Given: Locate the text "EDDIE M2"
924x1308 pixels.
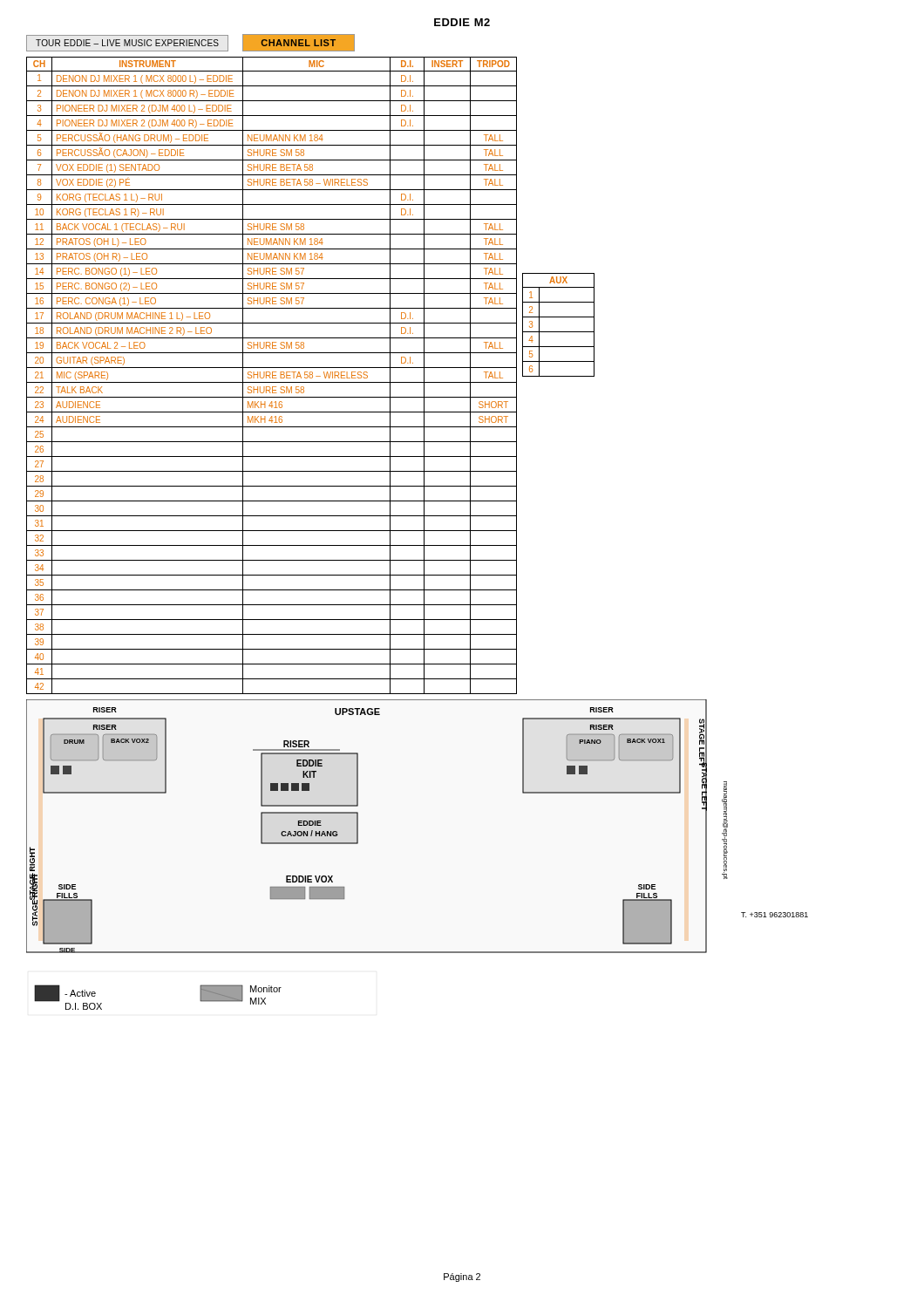Looking at the screenshot, I should [462, 22].
